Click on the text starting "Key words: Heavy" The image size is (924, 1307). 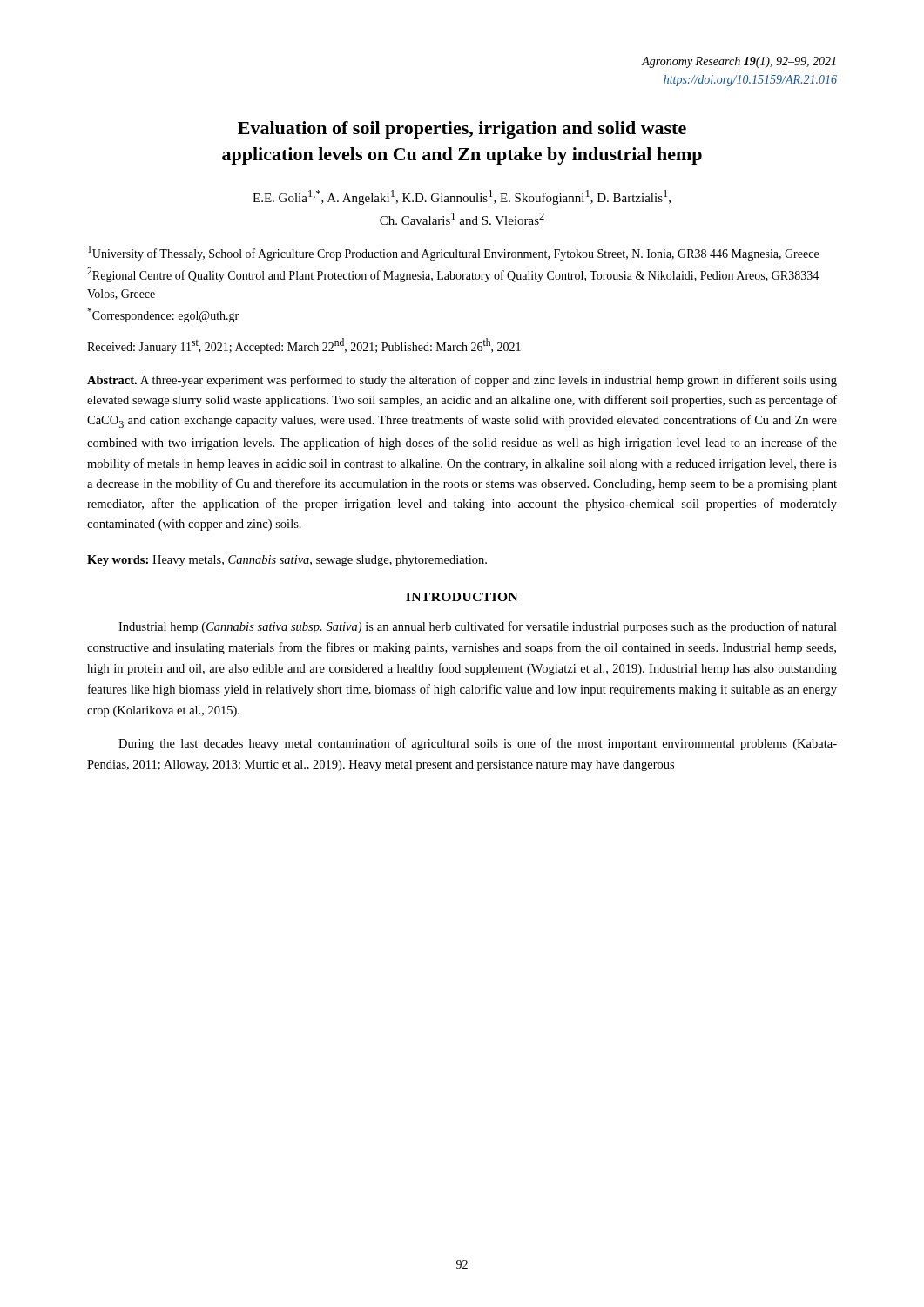[x=287, y=560]
